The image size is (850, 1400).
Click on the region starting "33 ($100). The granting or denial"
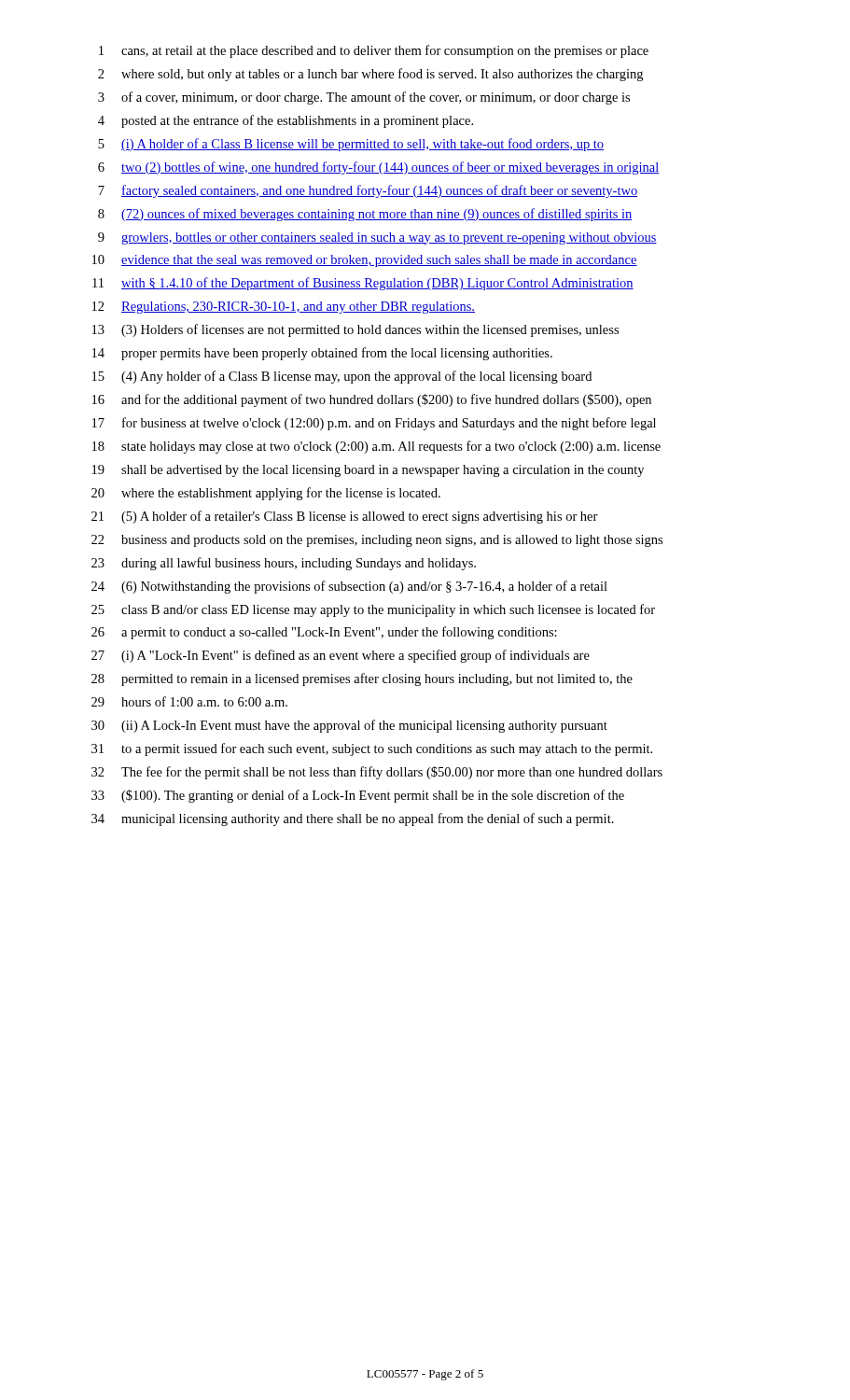425,796
